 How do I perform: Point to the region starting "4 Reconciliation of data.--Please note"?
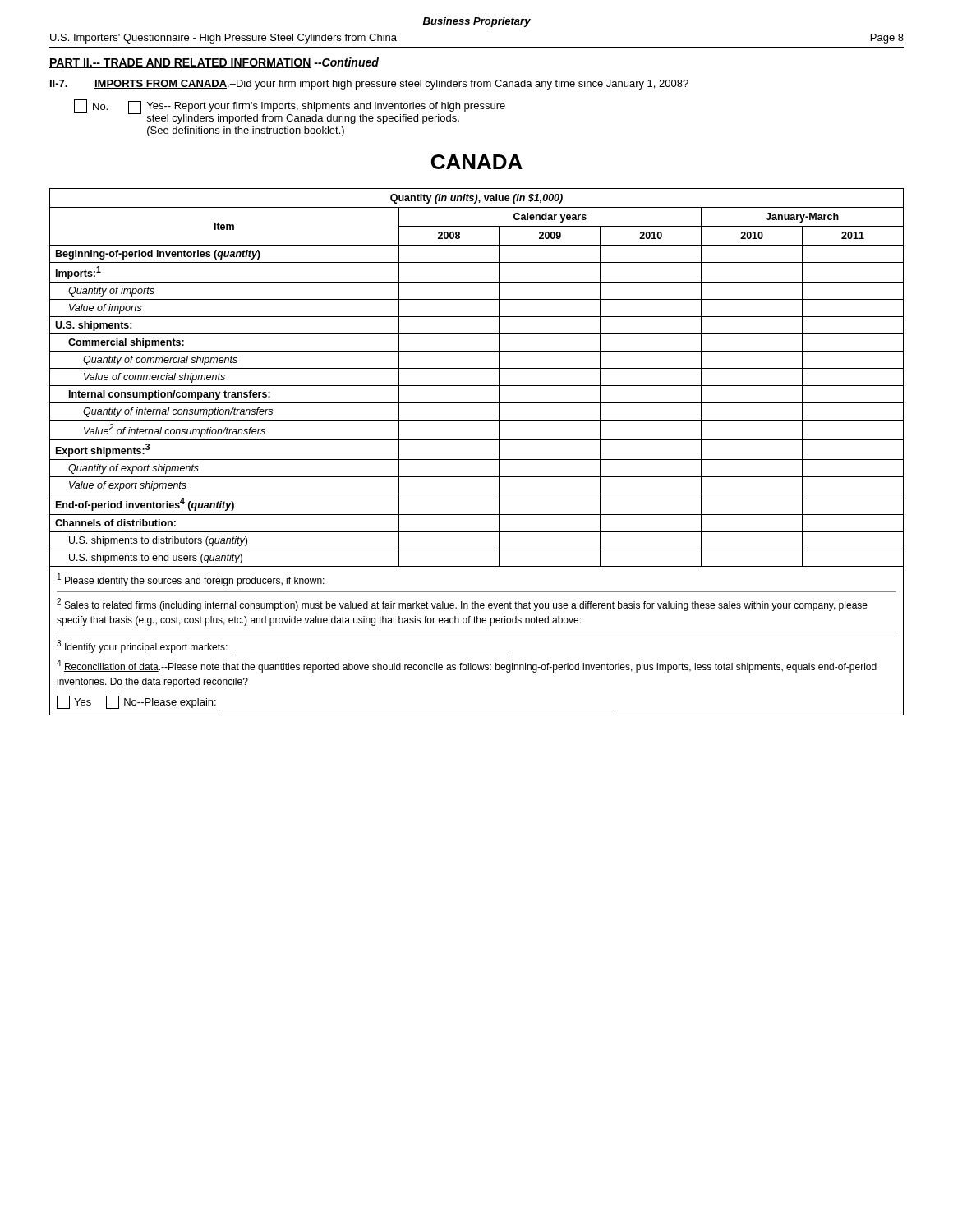pyautogui.click(x=467, y=673)
